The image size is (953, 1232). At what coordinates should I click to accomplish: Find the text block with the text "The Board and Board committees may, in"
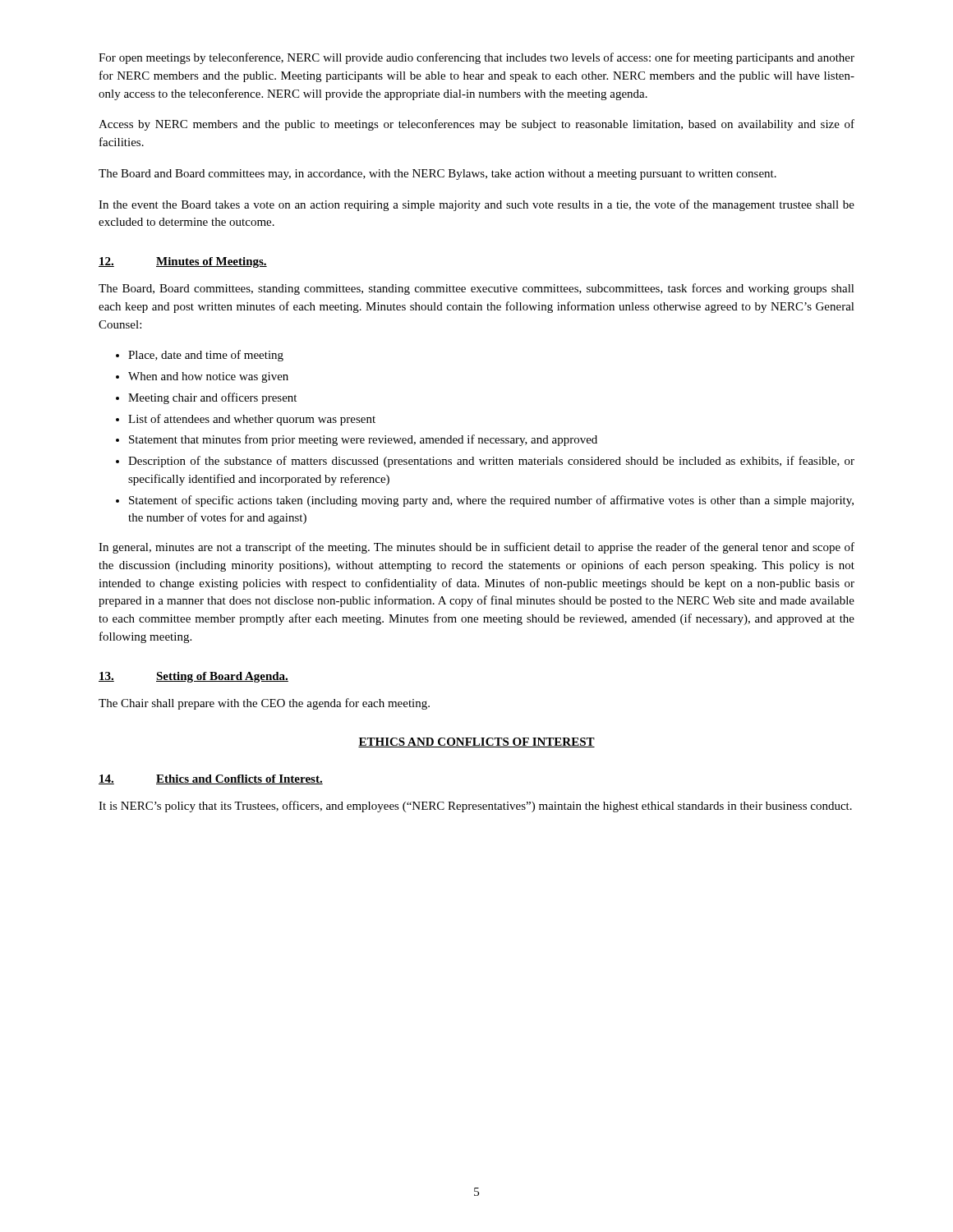click(x=438, y=173)
